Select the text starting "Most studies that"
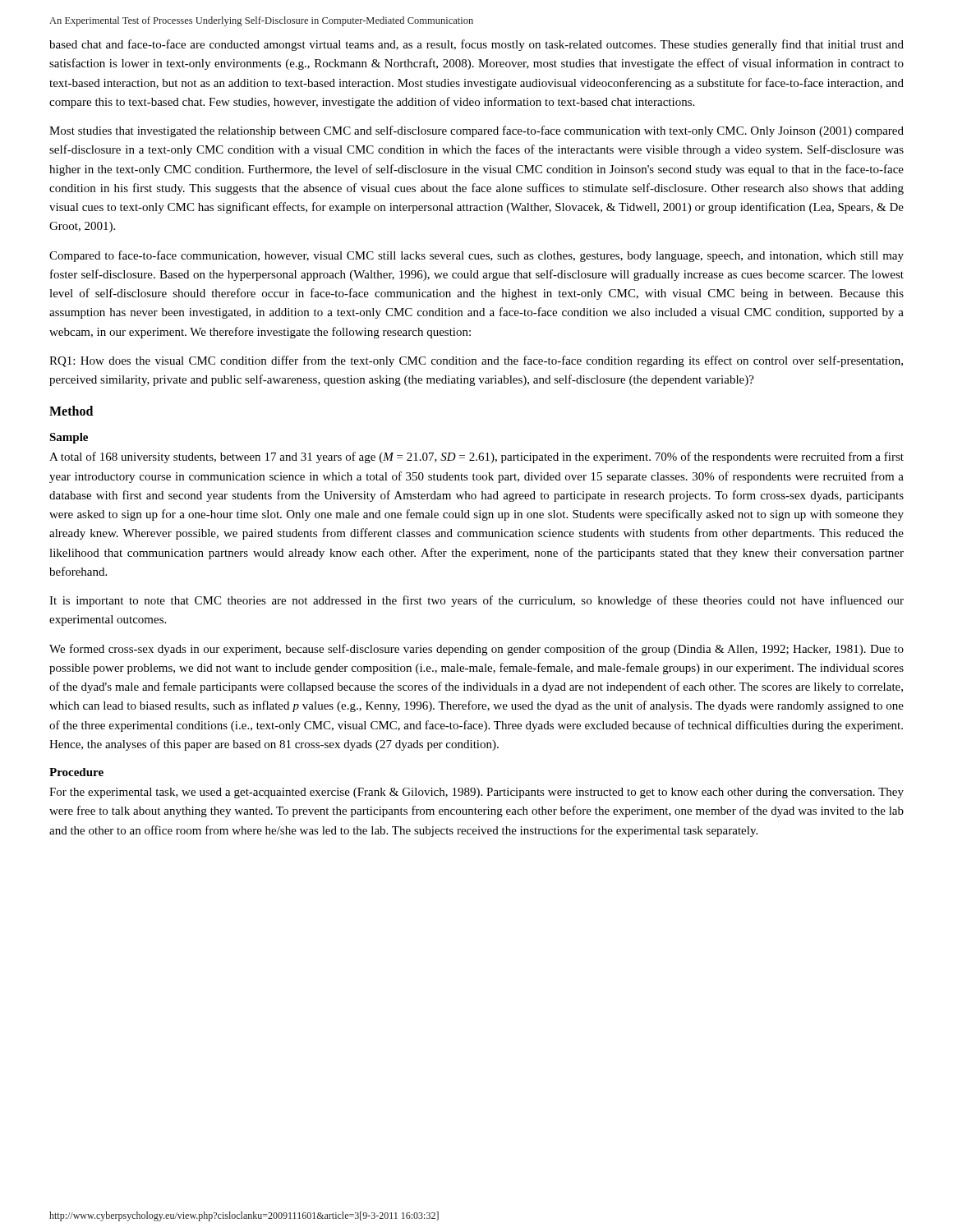953x1232 pixels. coord(476,178)
